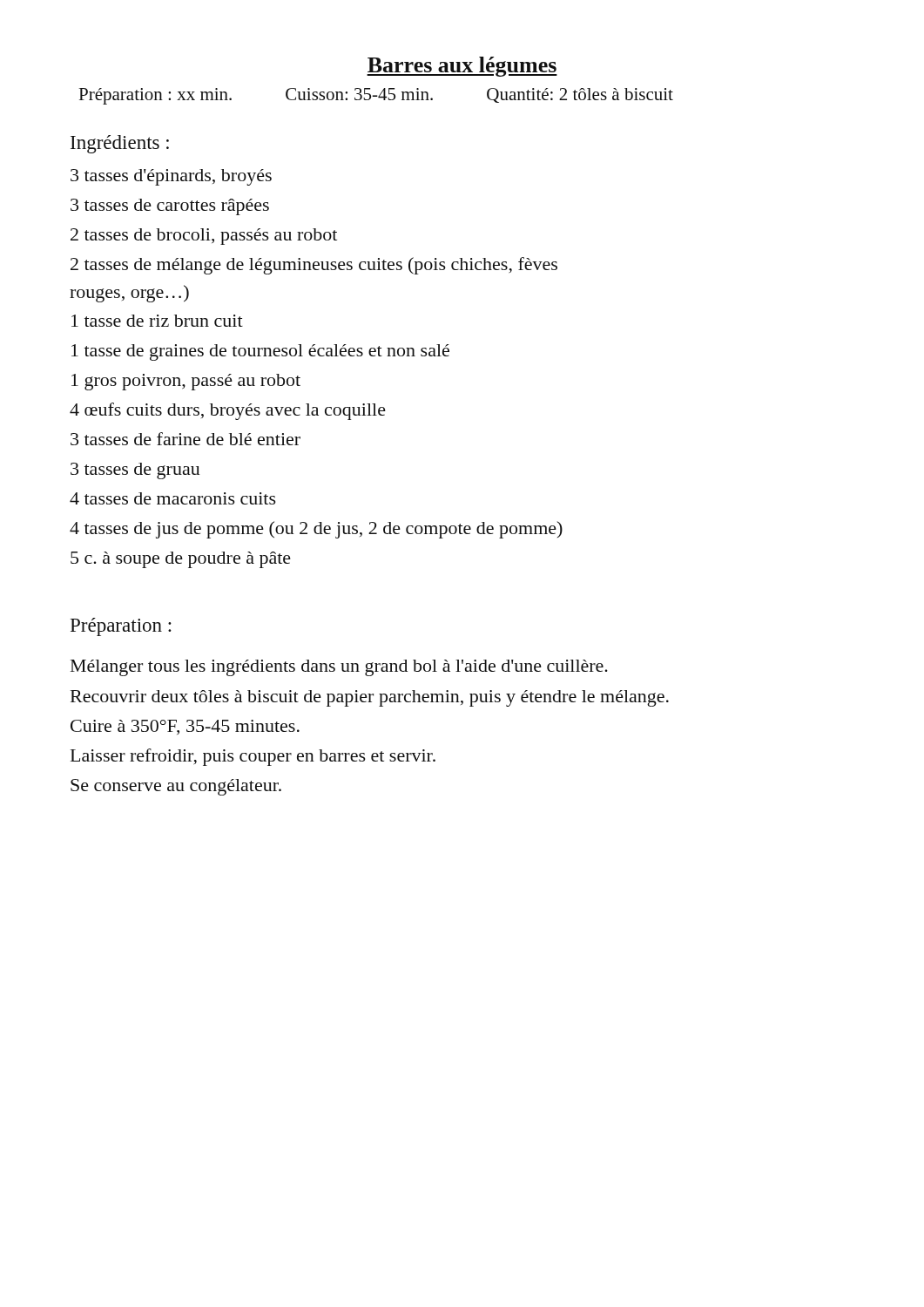Find the text block starting "3 tasses de farine"
Screen dimensions: 1307x924
tap(185, 439)
